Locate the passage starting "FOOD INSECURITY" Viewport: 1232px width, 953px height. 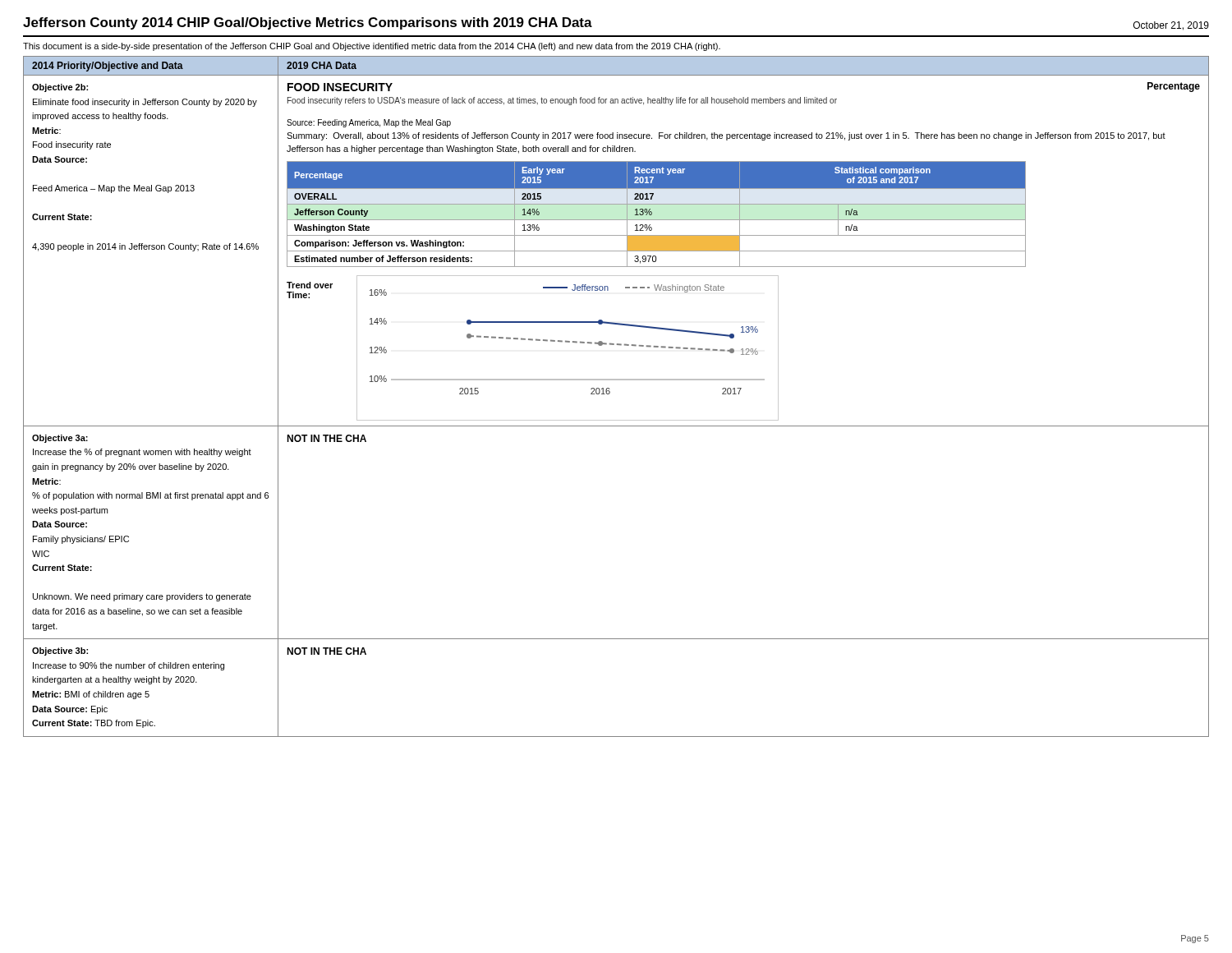pos(340,87)
